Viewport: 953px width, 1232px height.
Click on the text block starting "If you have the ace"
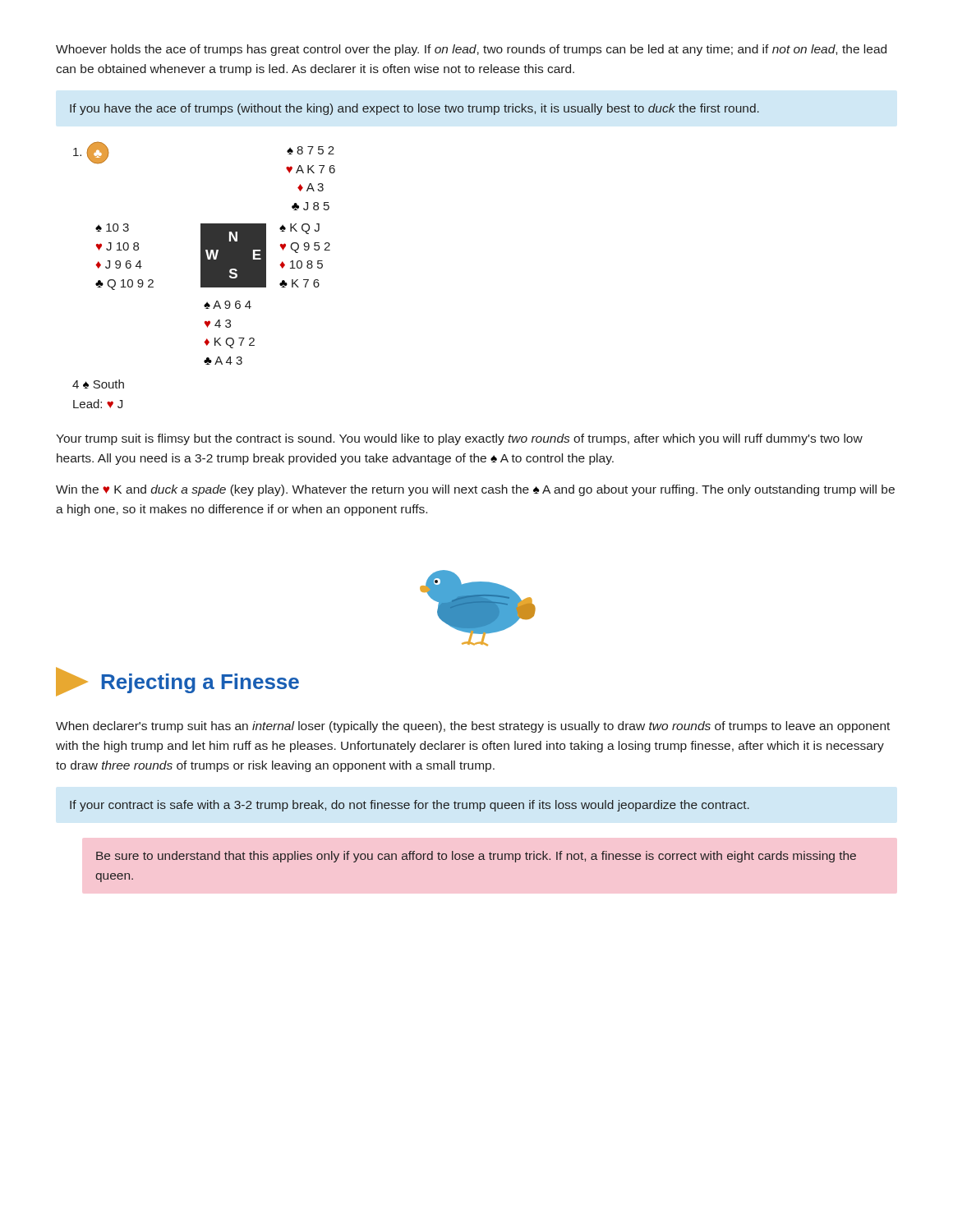(x=414, y=108)
